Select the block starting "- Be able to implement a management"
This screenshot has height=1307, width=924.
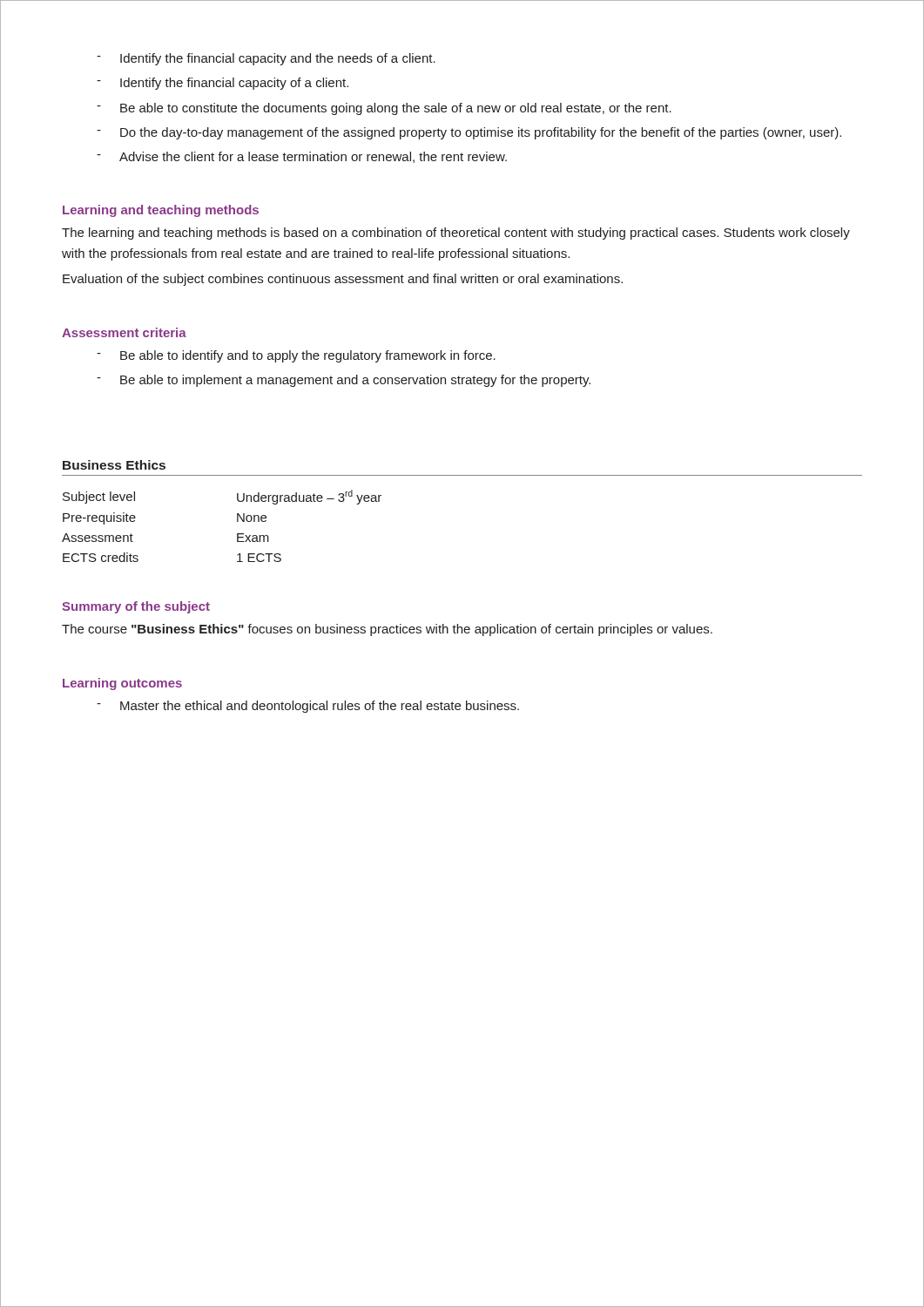[479, 380]
